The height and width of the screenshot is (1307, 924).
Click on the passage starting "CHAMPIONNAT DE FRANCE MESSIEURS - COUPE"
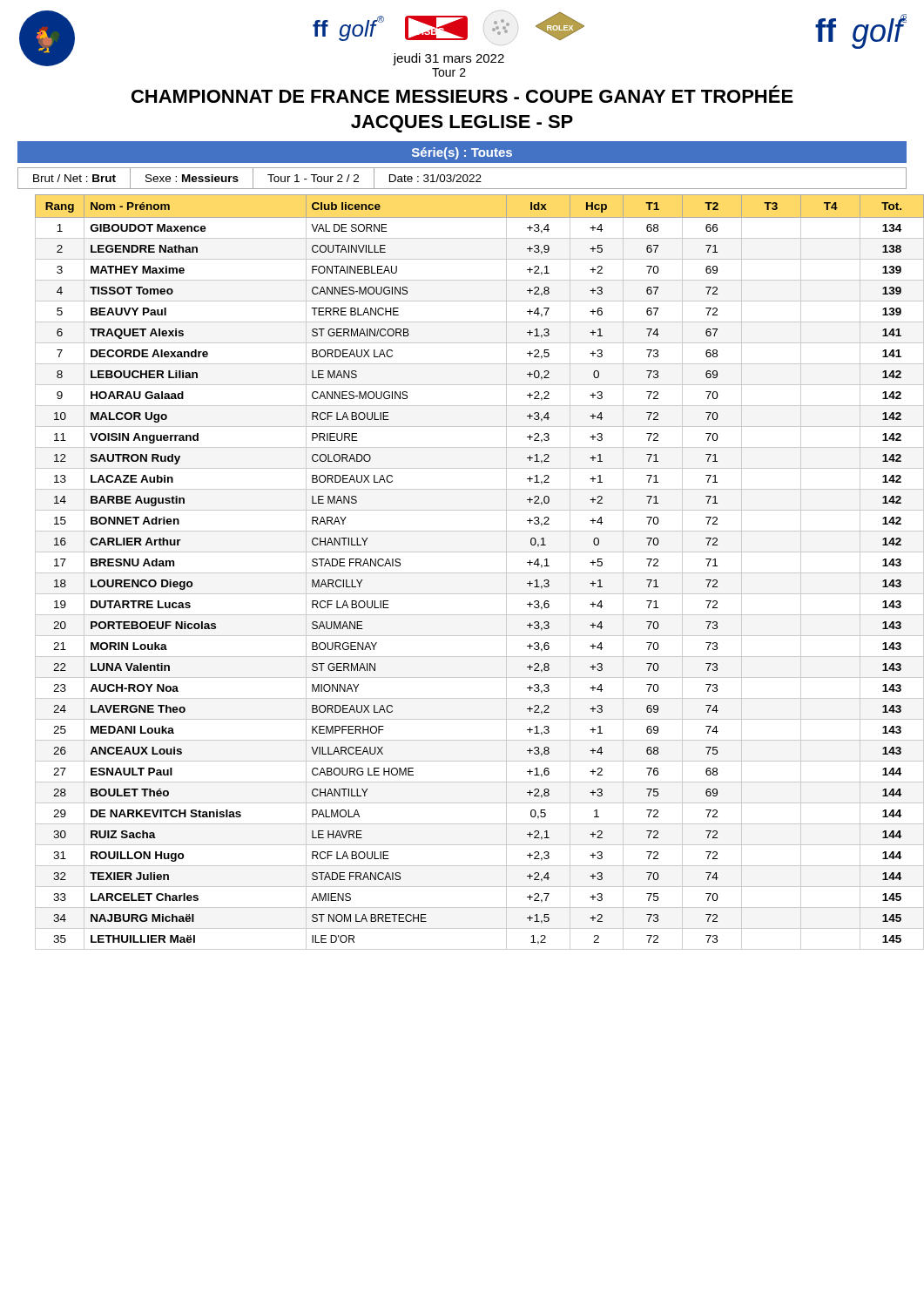pos(462,109)
